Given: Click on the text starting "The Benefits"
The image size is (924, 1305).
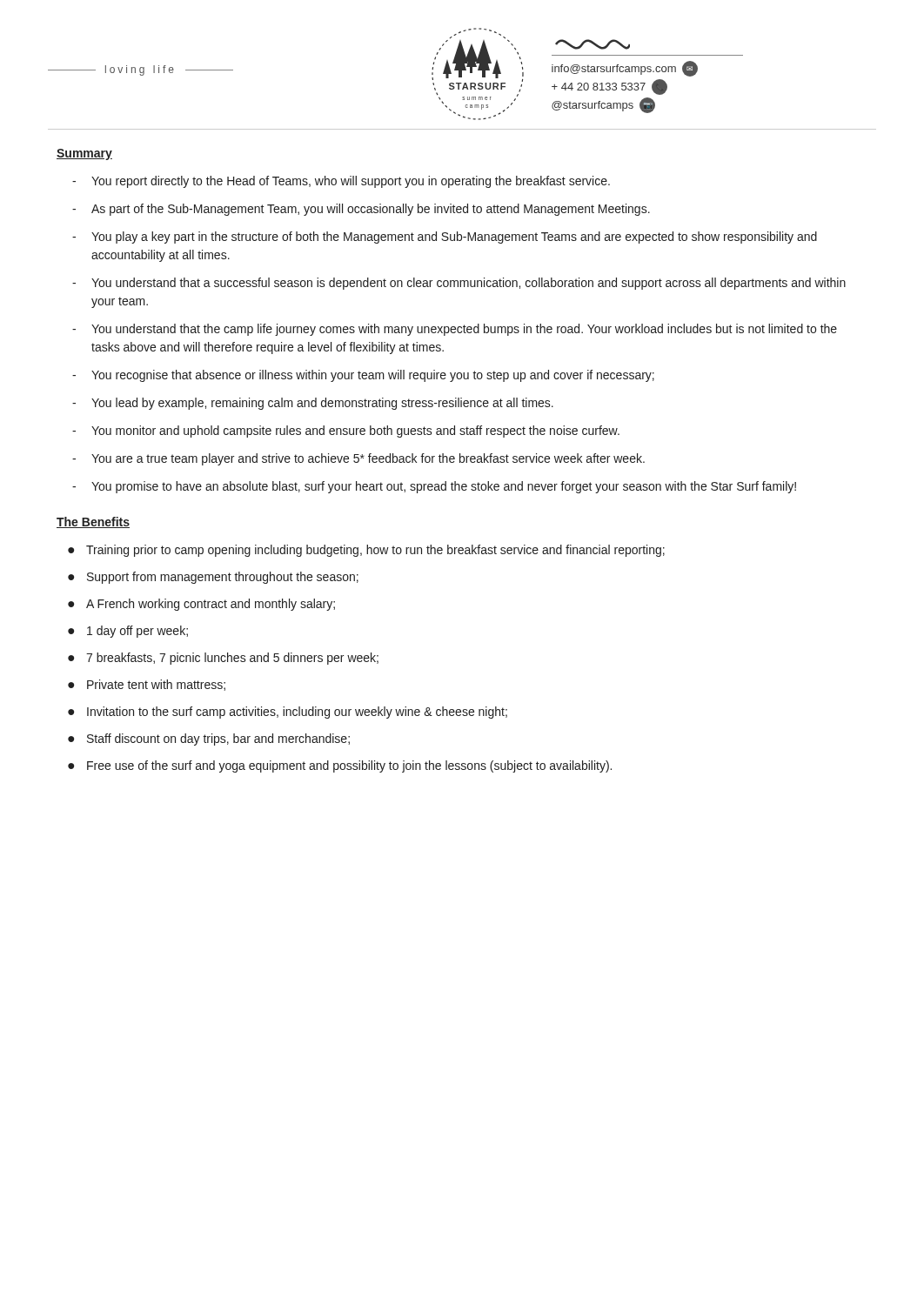Looking at the screenshot, I should point(93,522).
